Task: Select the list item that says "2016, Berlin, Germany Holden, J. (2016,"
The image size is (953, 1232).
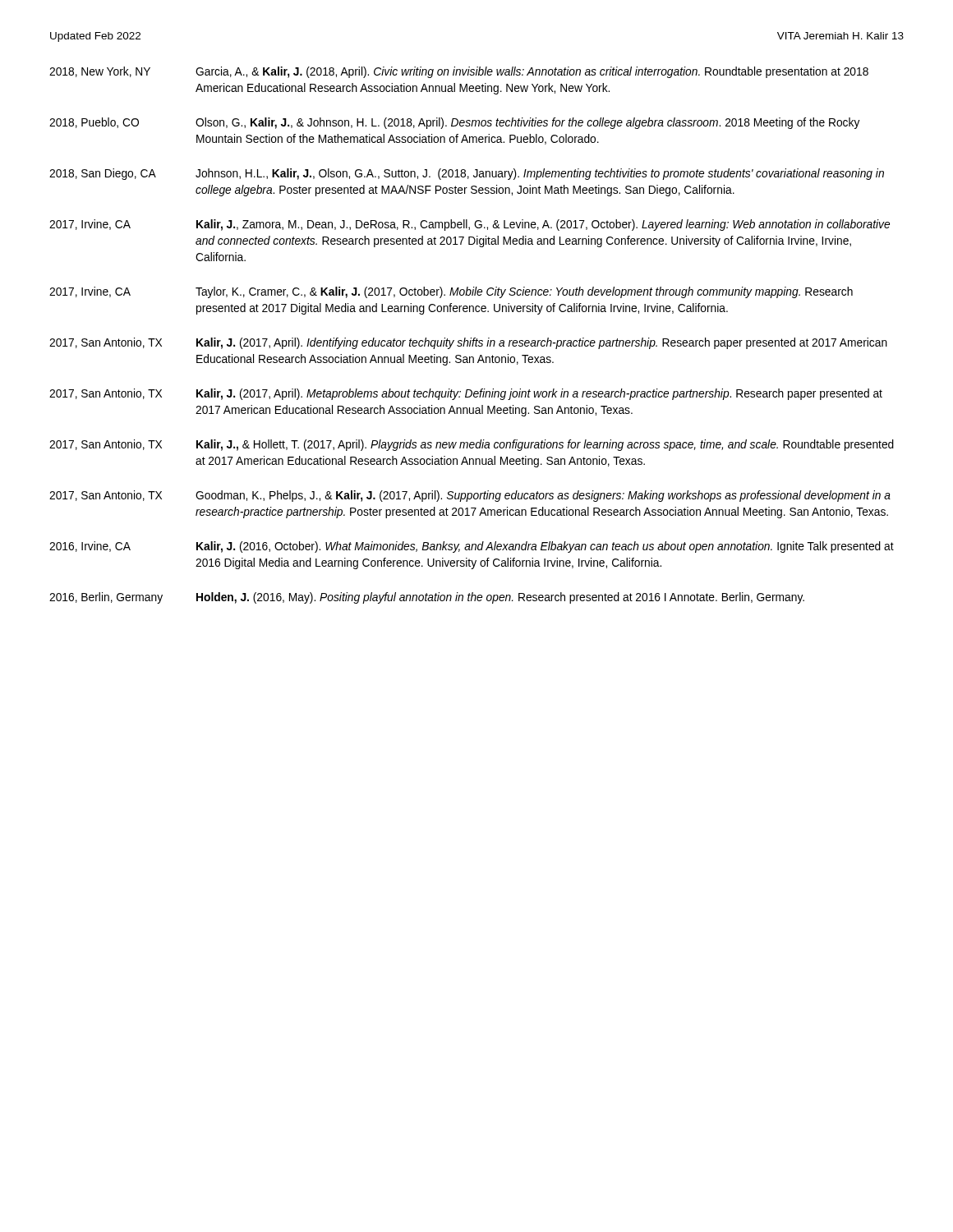Action: [476, 598]
